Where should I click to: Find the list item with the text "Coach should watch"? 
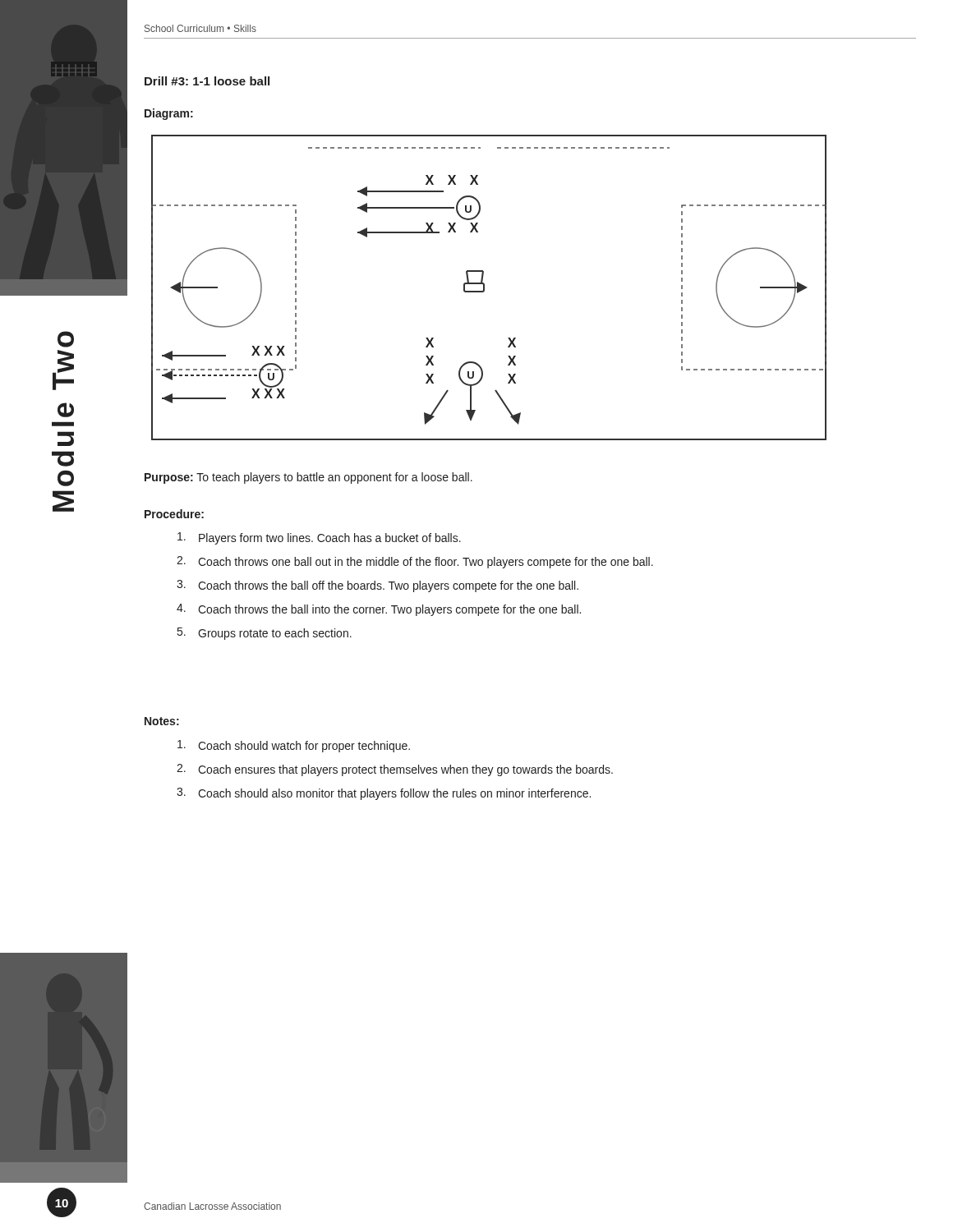point(294,746)
